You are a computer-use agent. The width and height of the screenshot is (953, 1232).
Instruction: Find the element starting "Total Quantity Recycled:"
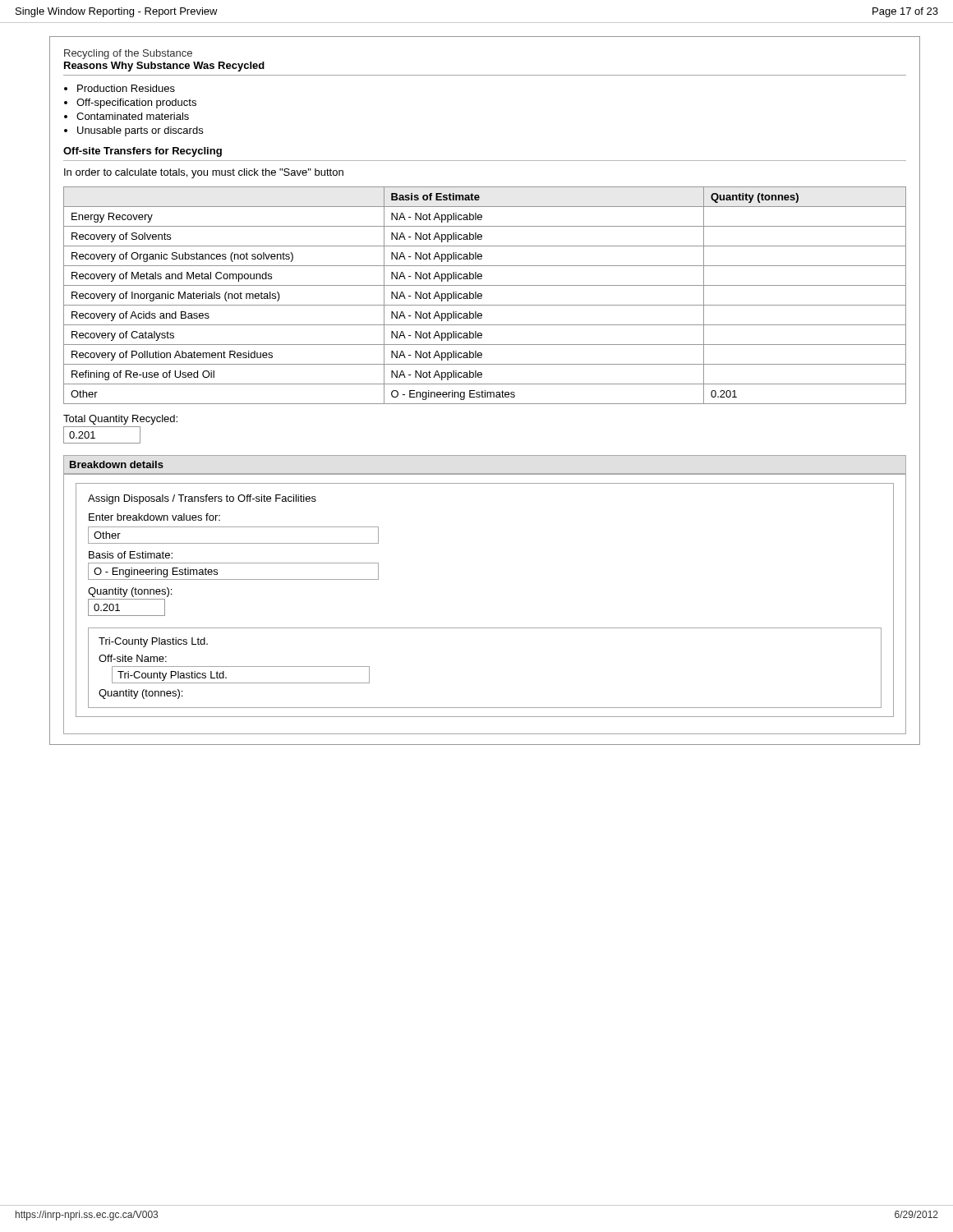121,419
